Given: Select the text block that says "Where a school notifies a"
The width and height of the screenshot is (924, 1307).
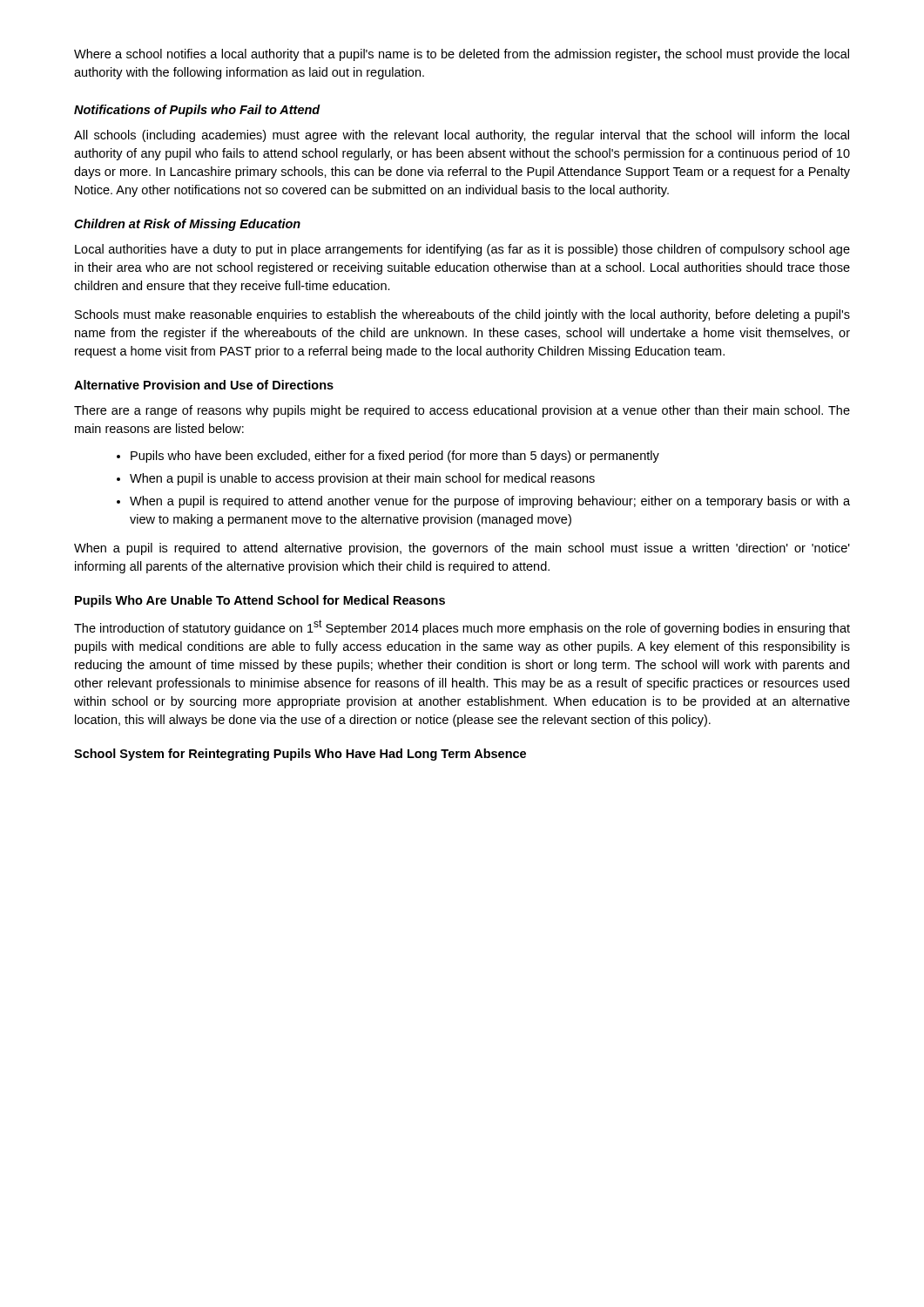Looking at the screenshot, I should [462, 64].
